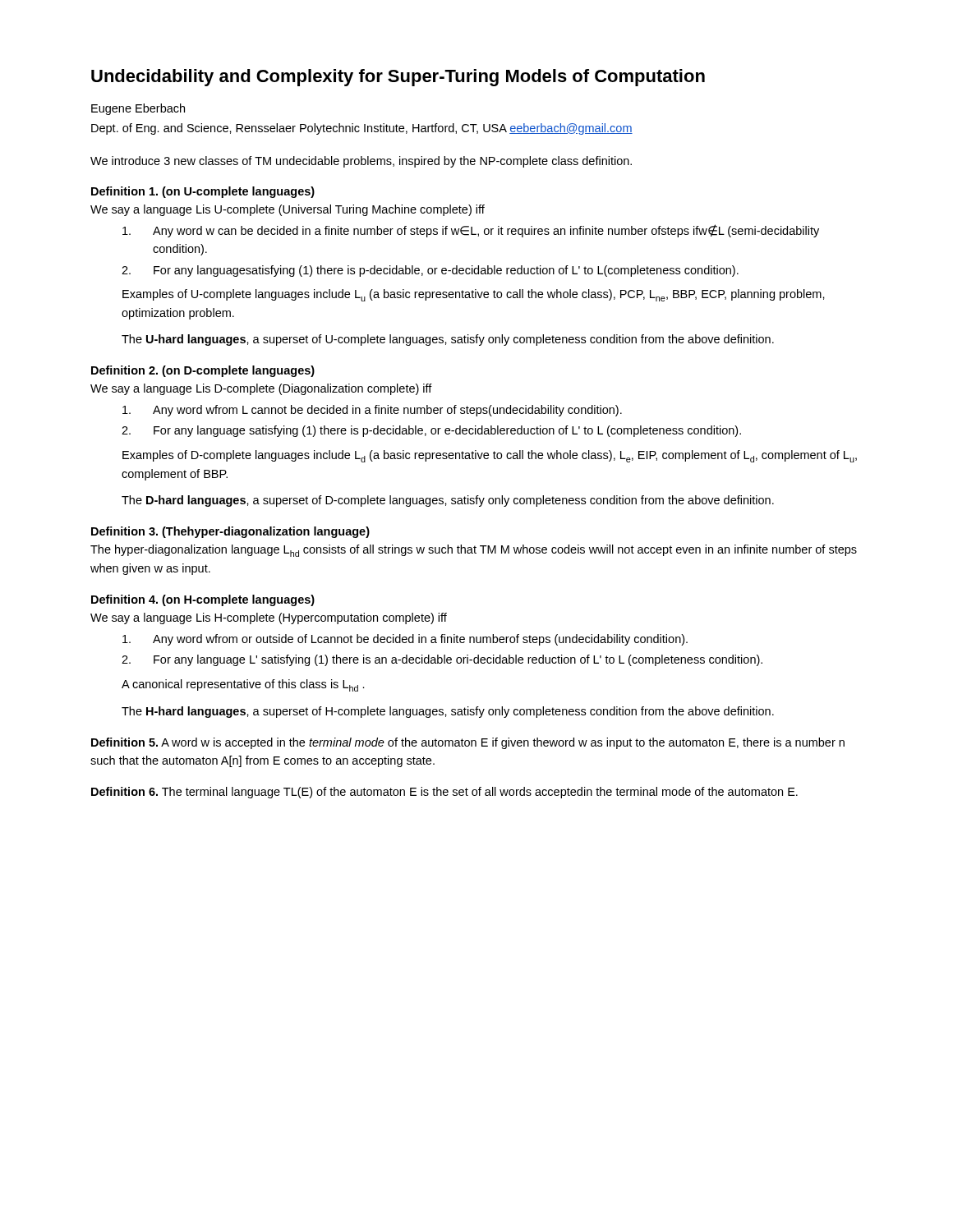The height and width of the screenshot is (1232, 953).
Task: Click on the text block with the text "We say a language Lis H-complete"
Action: click(x=269, y=618)
